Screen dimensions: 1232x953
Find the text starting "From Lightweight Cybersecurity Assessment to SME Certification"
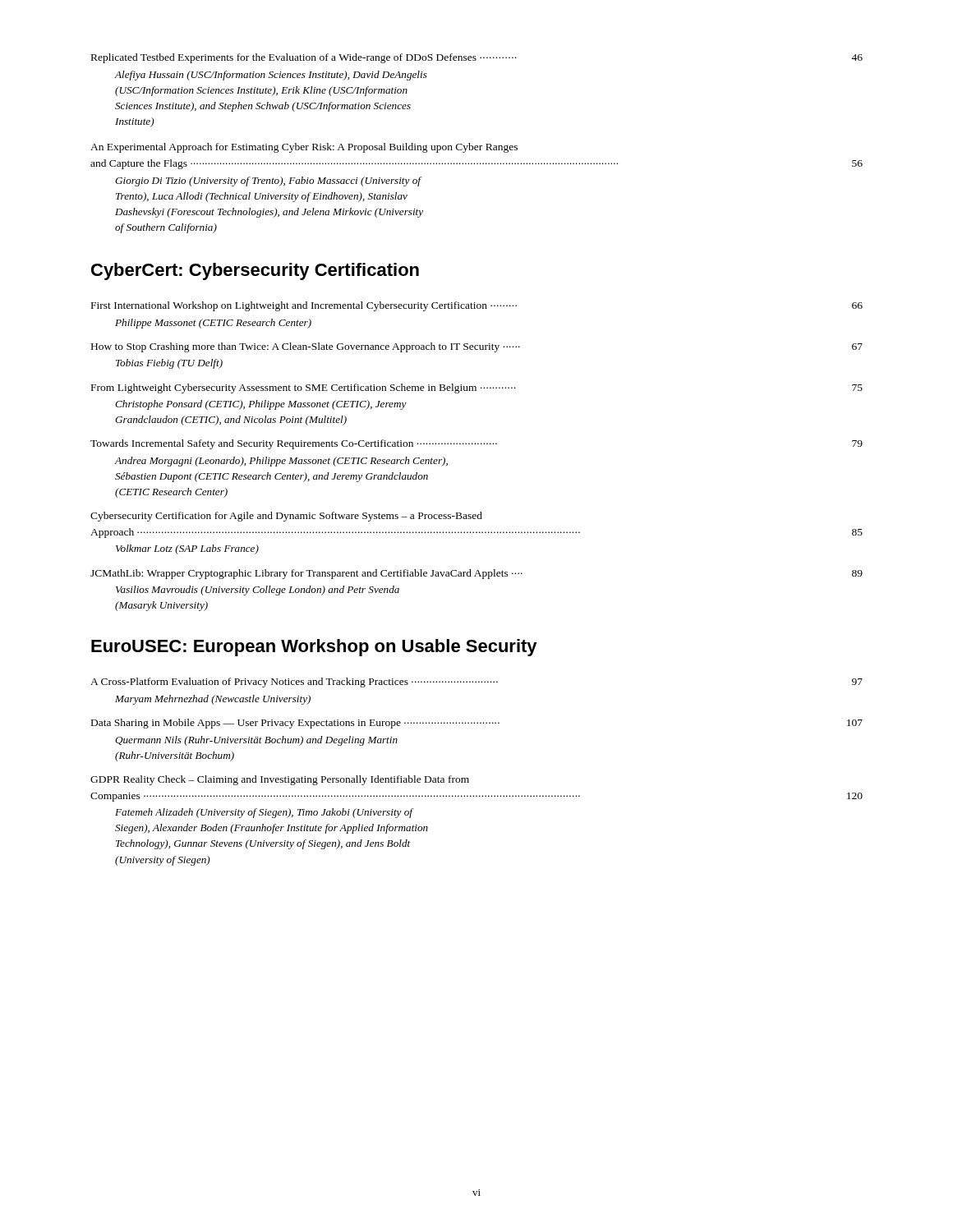pyautogui.click(x=477, y=388)
